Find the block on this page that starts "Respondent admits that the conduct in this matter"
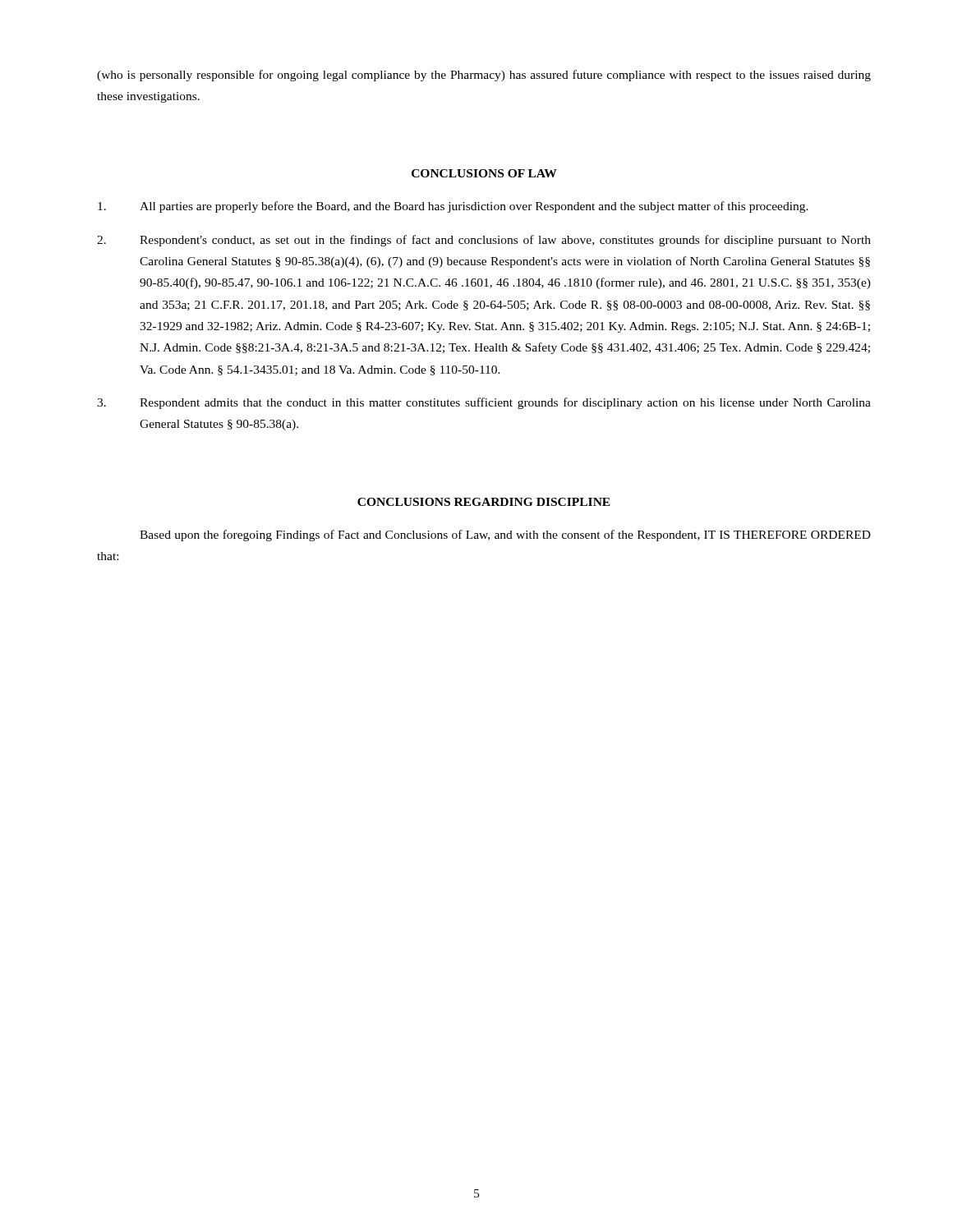 [x=484, y=413]
